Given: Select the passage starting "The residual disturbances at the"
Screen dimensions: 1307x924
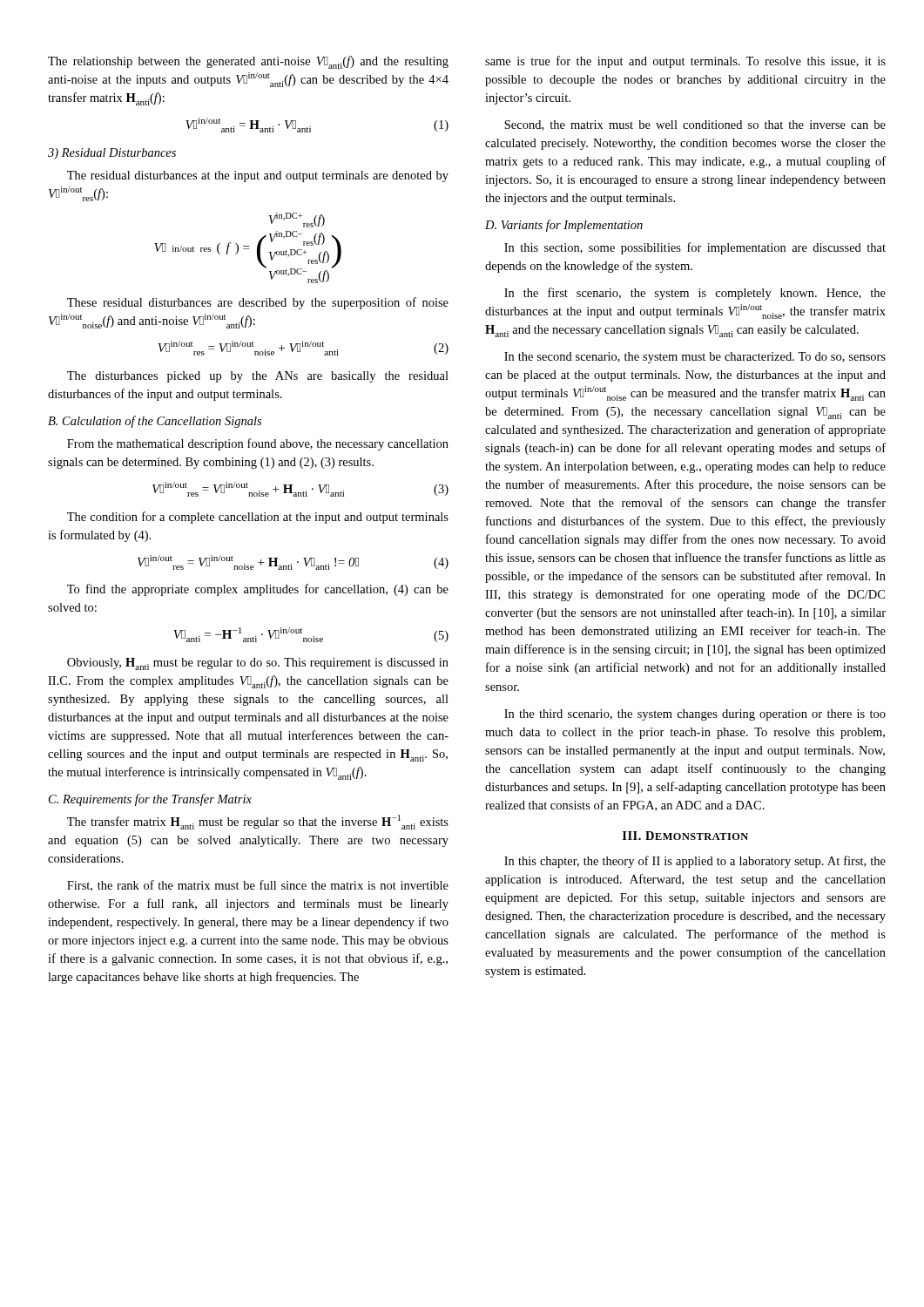Looking at the screenshot, I should coord(248,185).
